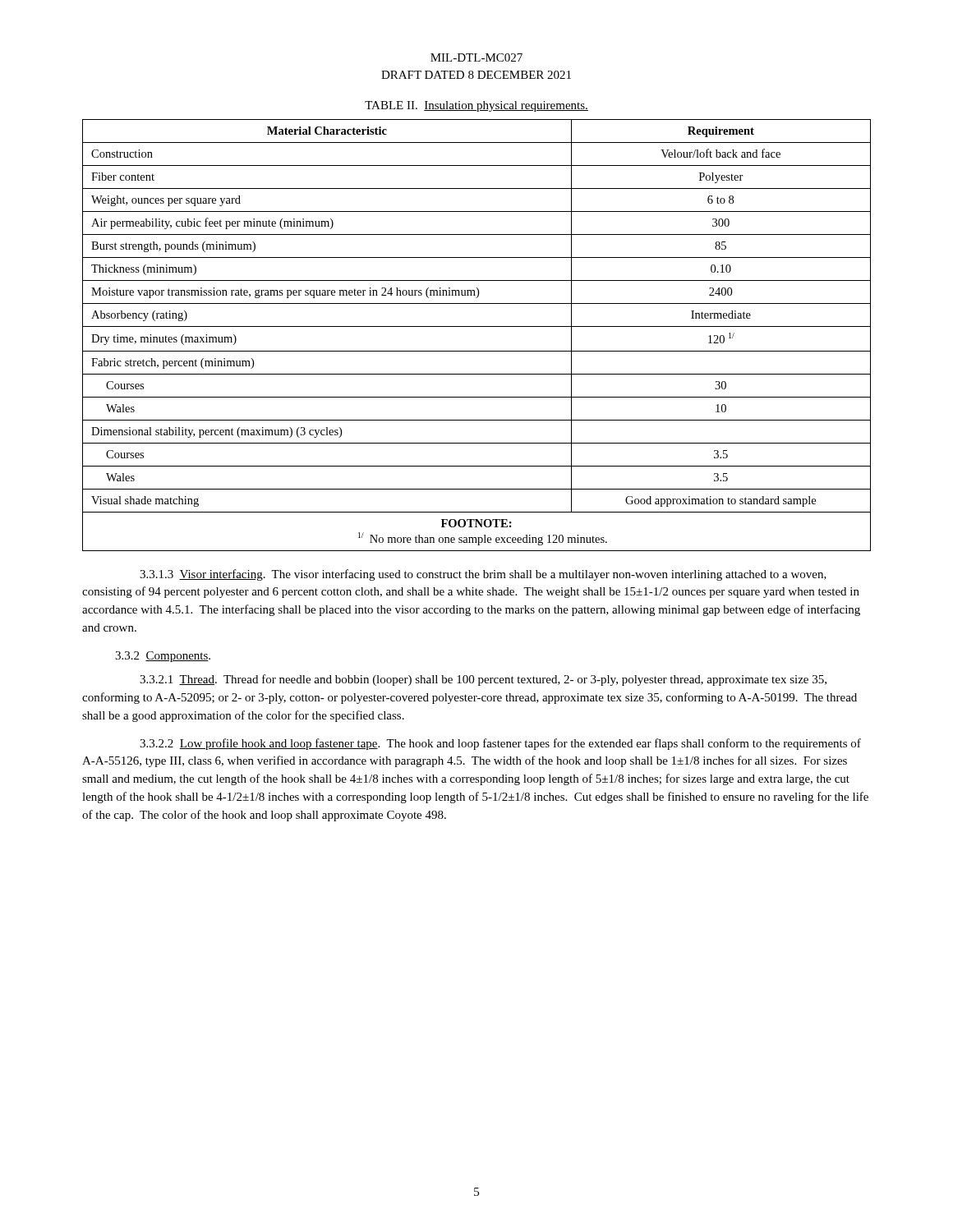Click a section header
The image size is (953, 1232).
163,655
